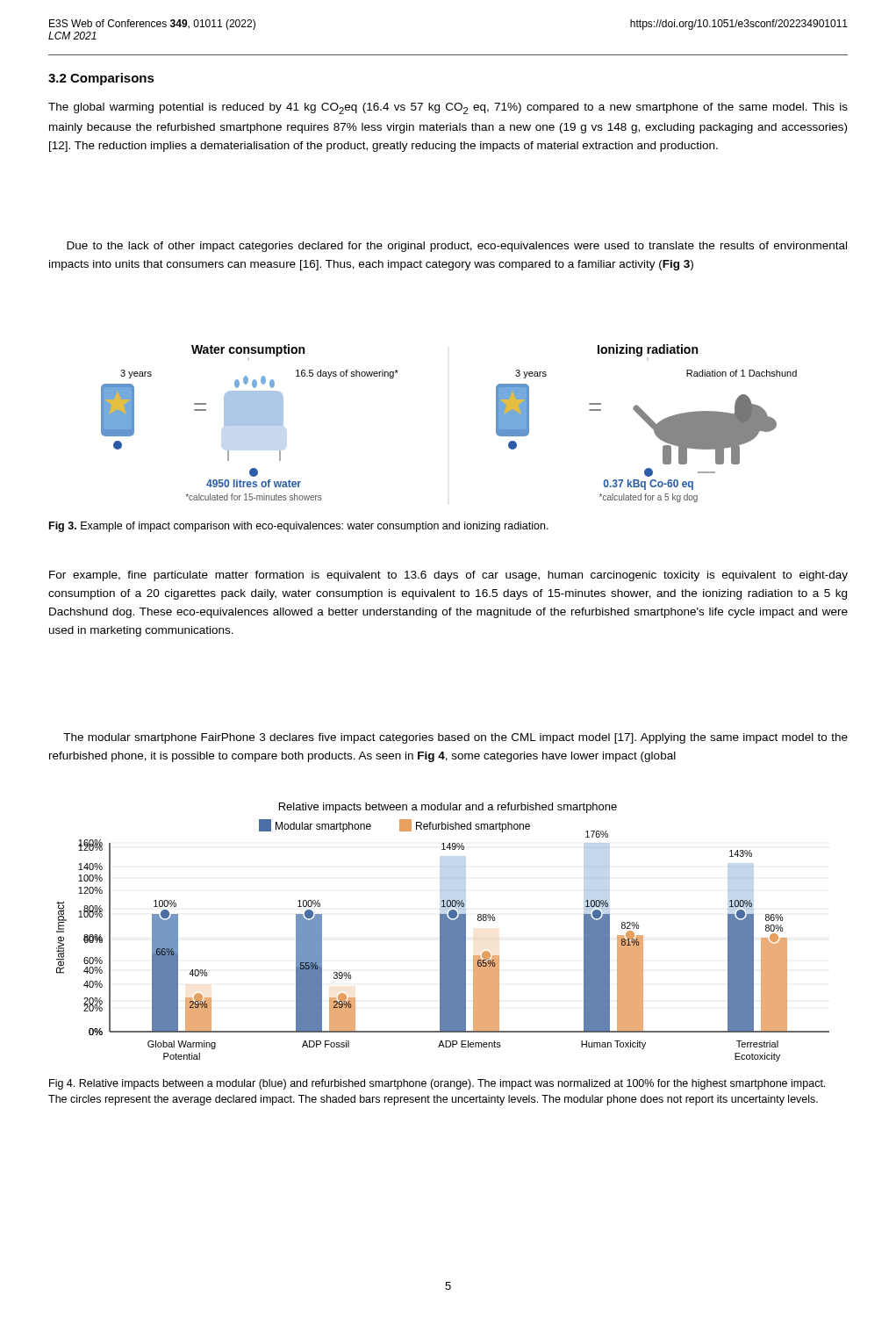This screenshot has height=1317, width=896.
Task: Find the text block that says "The modular smartphone FairPhone 3 declares five"
Action: (448, 746)
